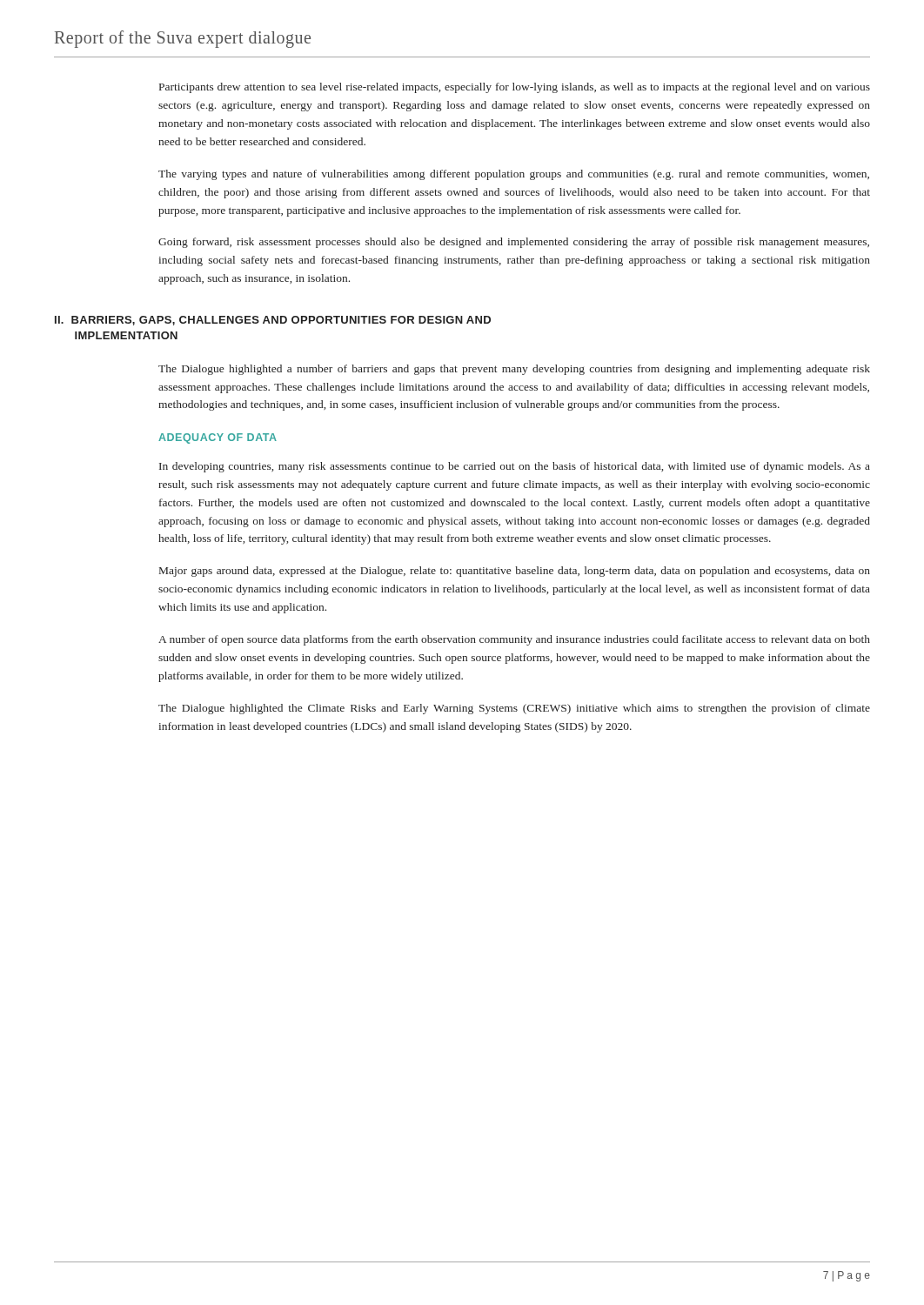Find the text block containing "The varying types"
This screenshot has height=1305, width=924.
coord(514,192)
